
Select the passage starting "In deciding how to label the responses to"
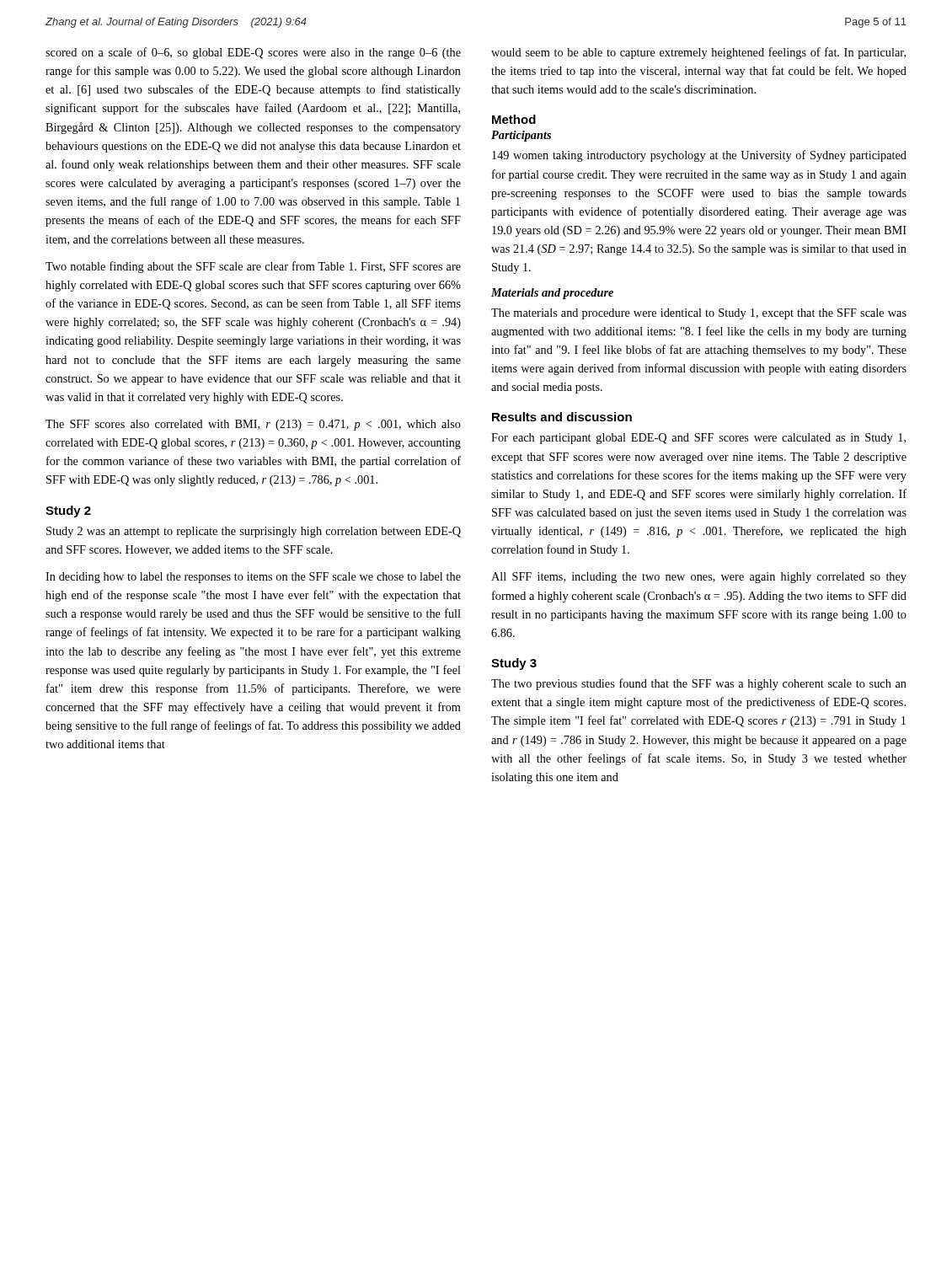click(253, 660)
